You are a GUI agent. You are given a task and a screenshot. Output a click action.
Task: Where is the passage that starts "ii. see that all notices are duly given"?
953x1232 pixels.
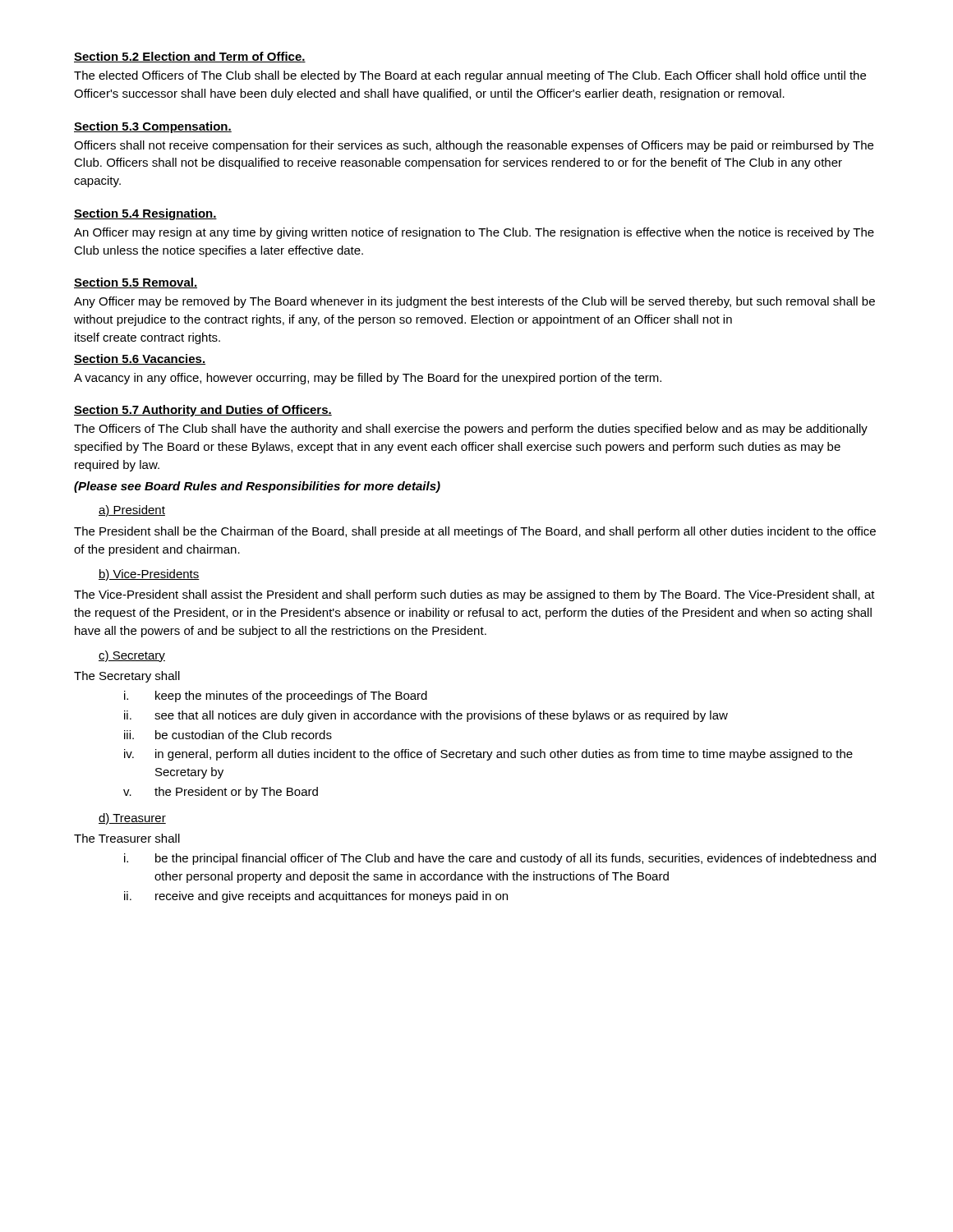(501, 715)
